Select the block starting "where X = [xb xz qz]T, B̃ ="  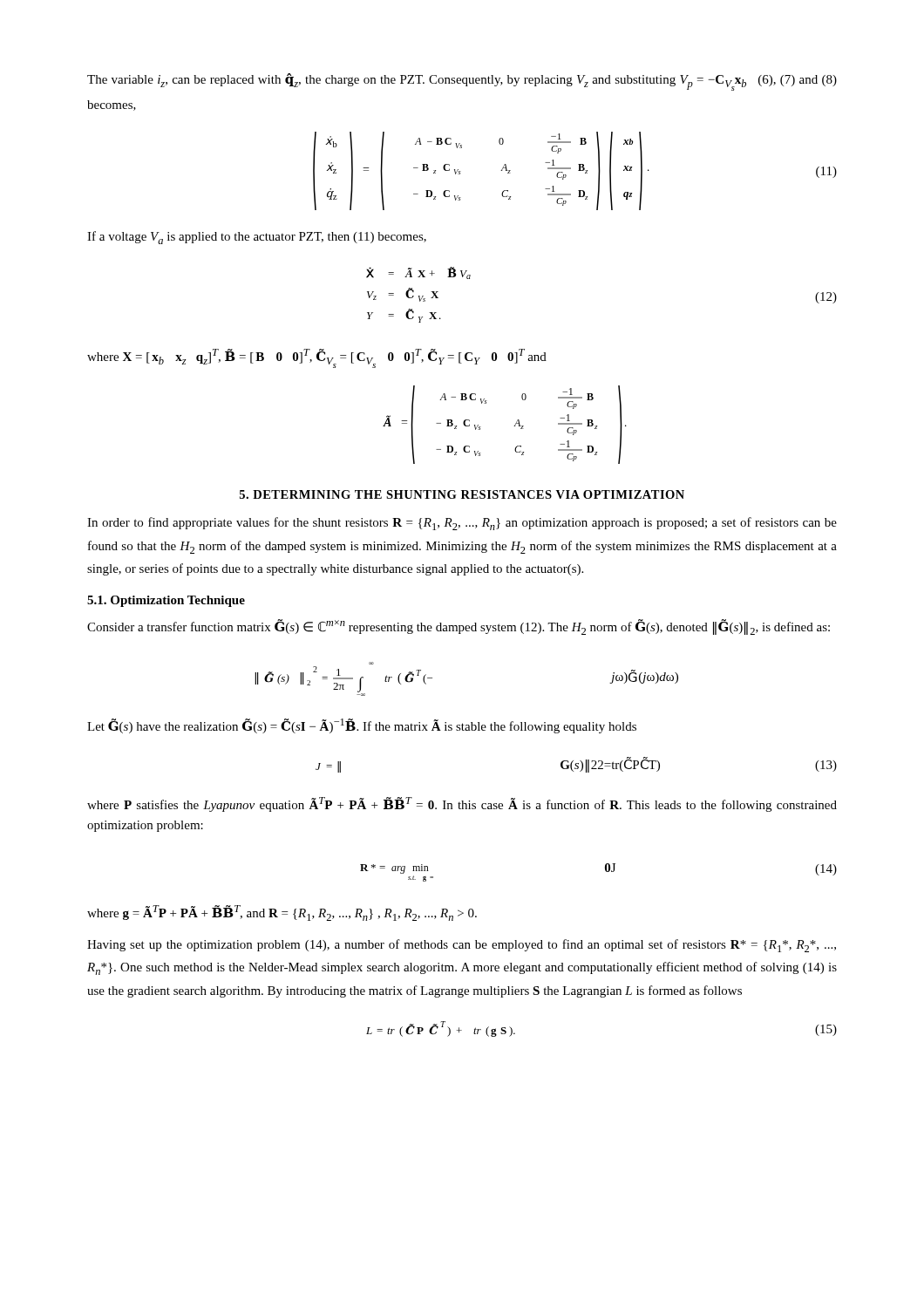(317, 358)
